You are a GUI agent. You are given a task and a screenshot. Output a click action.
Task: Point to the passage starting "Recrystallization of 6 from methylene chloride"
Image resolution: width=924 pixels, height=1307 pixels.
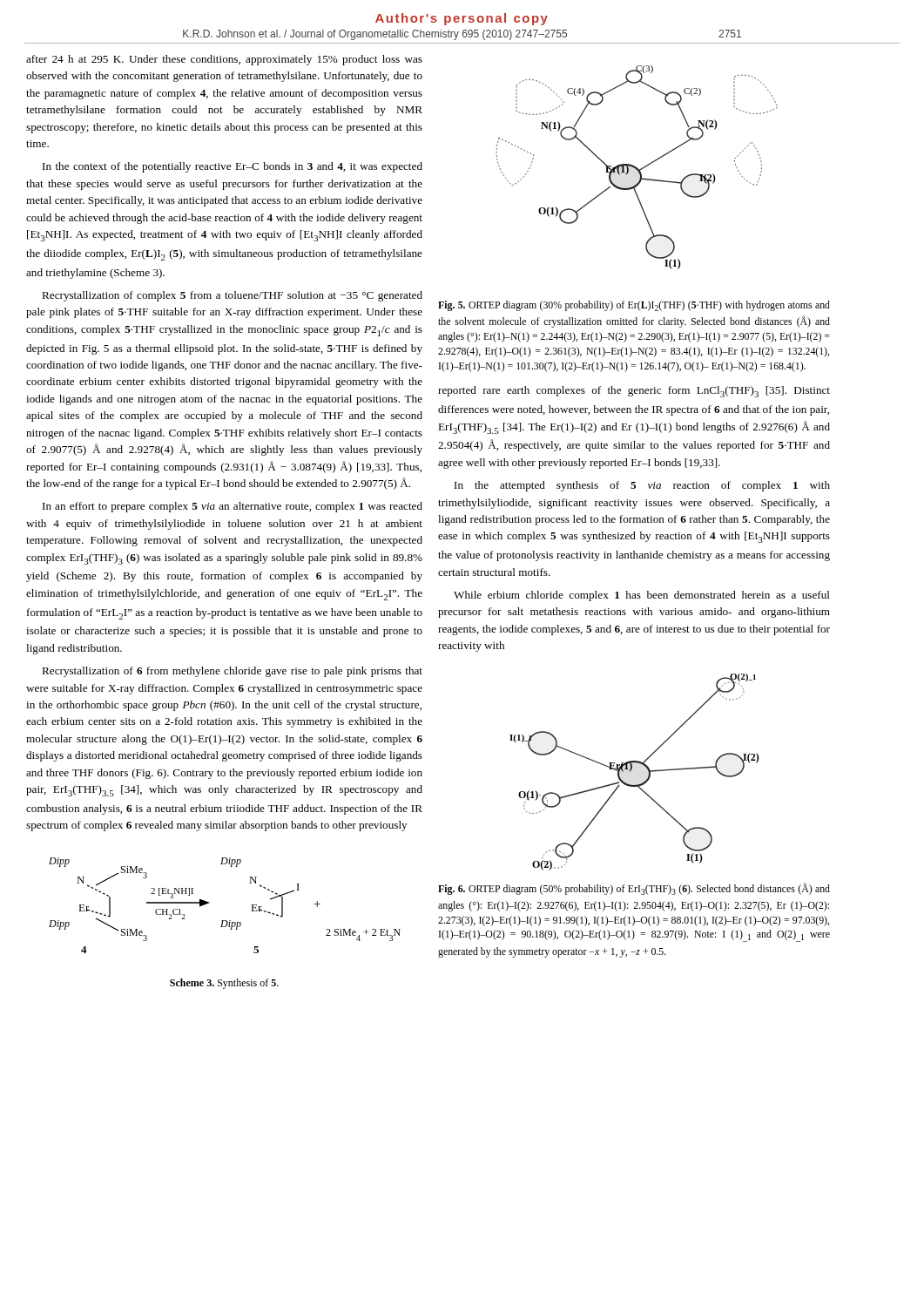point(224,748)
